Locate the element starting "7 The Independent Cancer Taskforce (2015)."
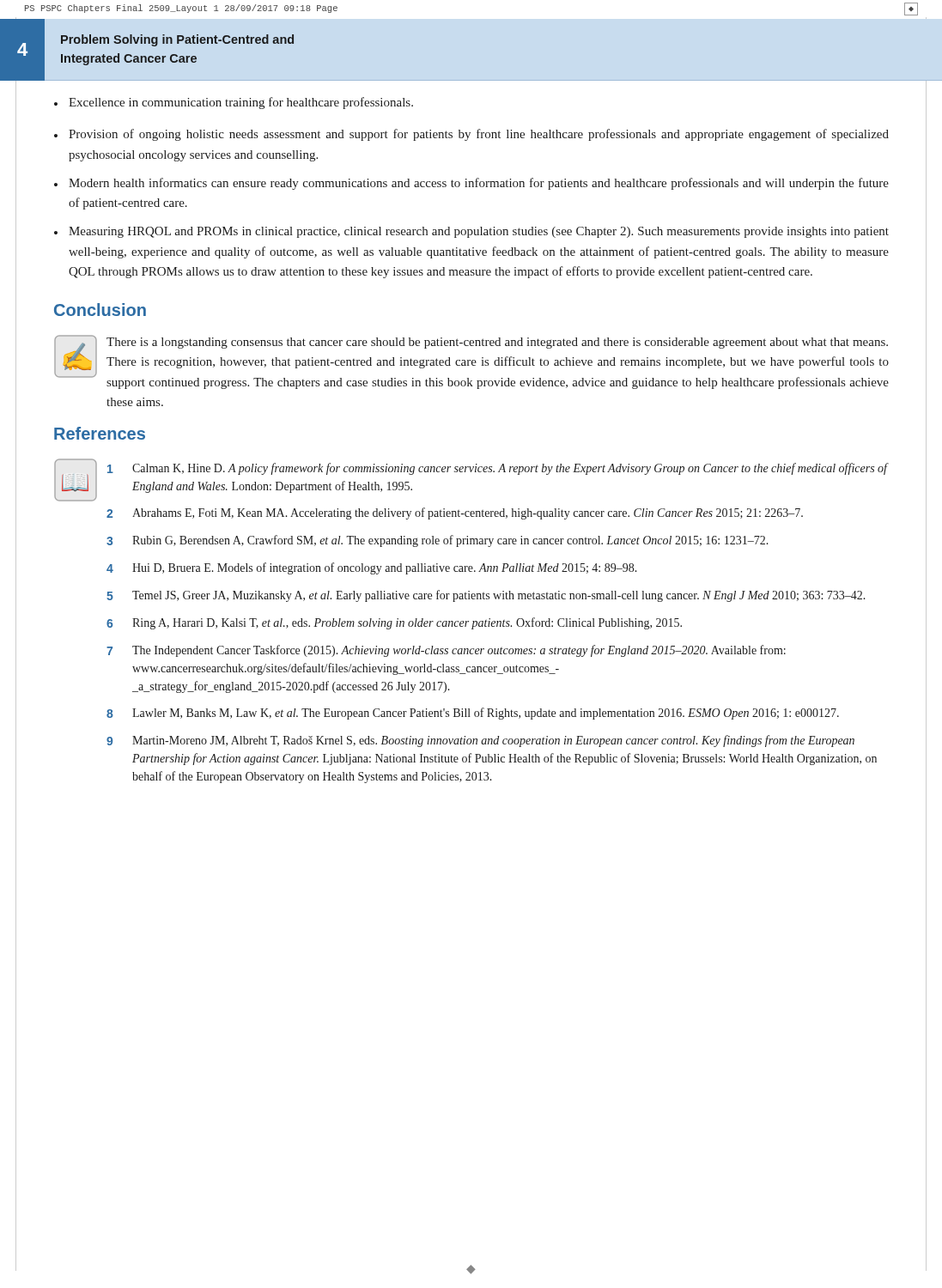Image resolution: width=942 pixels, height=1288 pixels. click(498, 669)
